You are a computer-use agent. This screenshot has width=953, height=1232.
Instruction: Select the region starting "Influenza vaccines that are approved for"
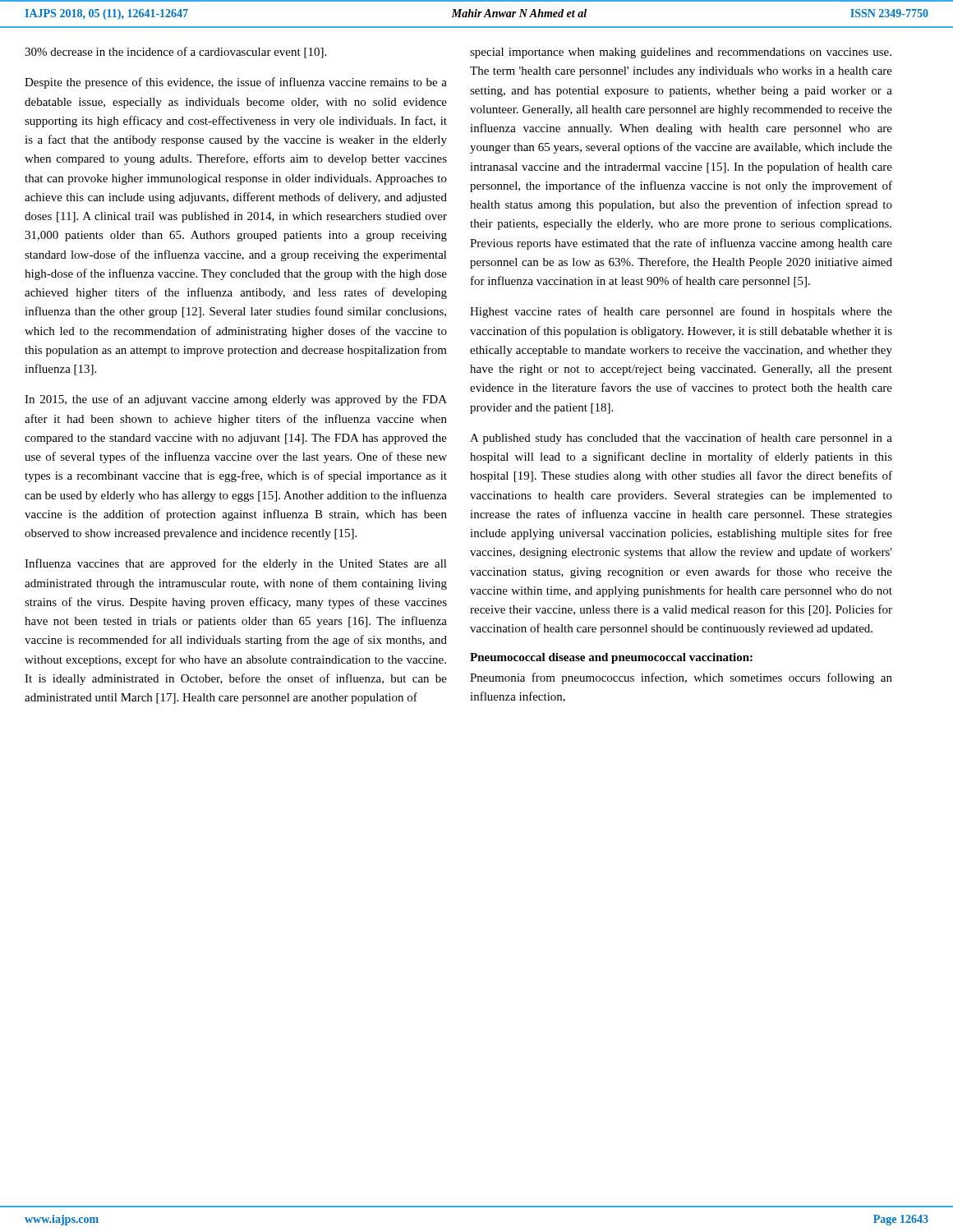pyautogui.click(x=236, y=631)
